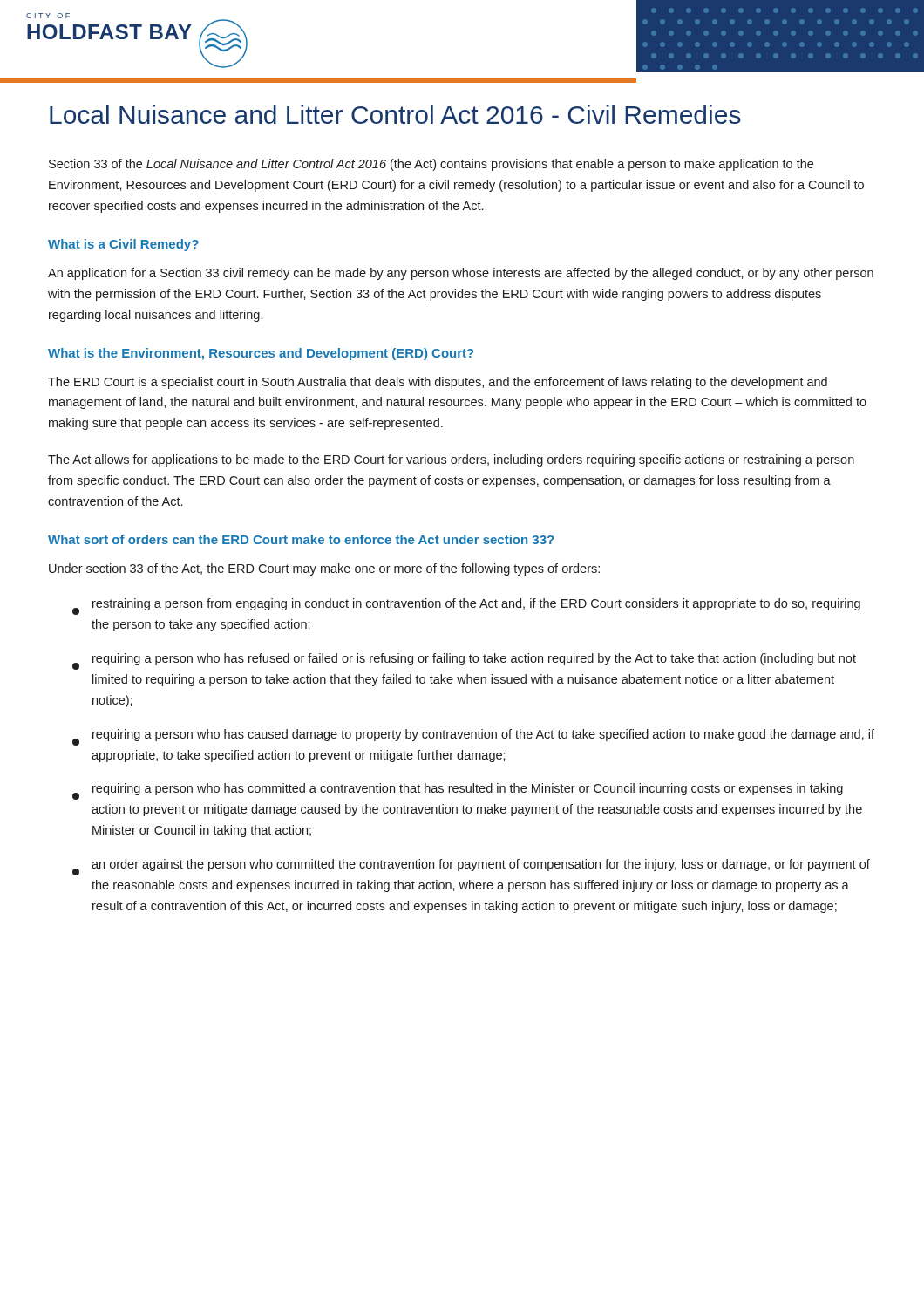Find the text block that reads "The ERD Court is a specialist court in"
This screenshot has width=924, height=1308.
(x=457, y=402)
